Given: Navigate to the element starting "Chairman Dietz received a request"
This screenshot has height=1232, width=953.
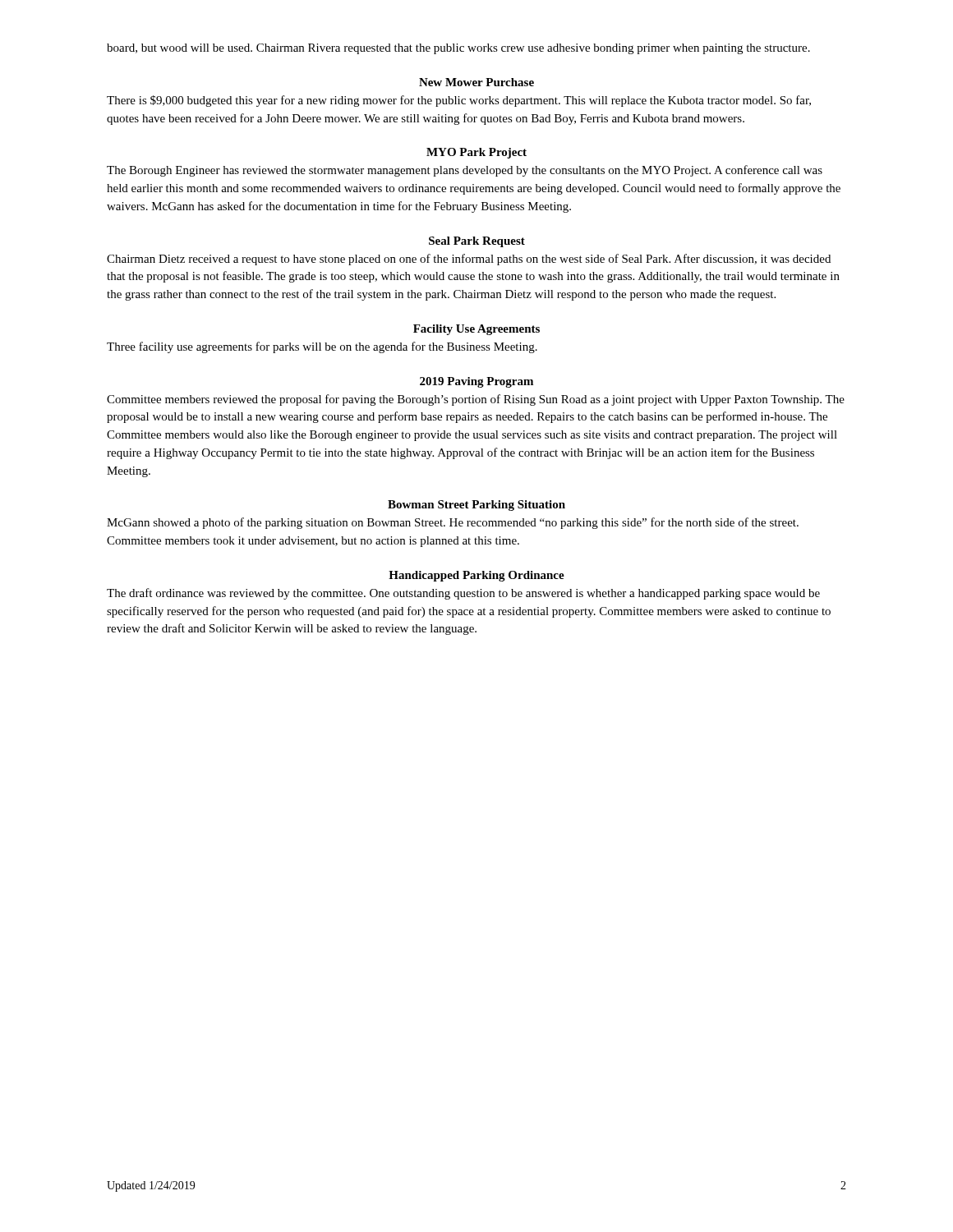Looking at the screenshot, I should click(473, 276).
